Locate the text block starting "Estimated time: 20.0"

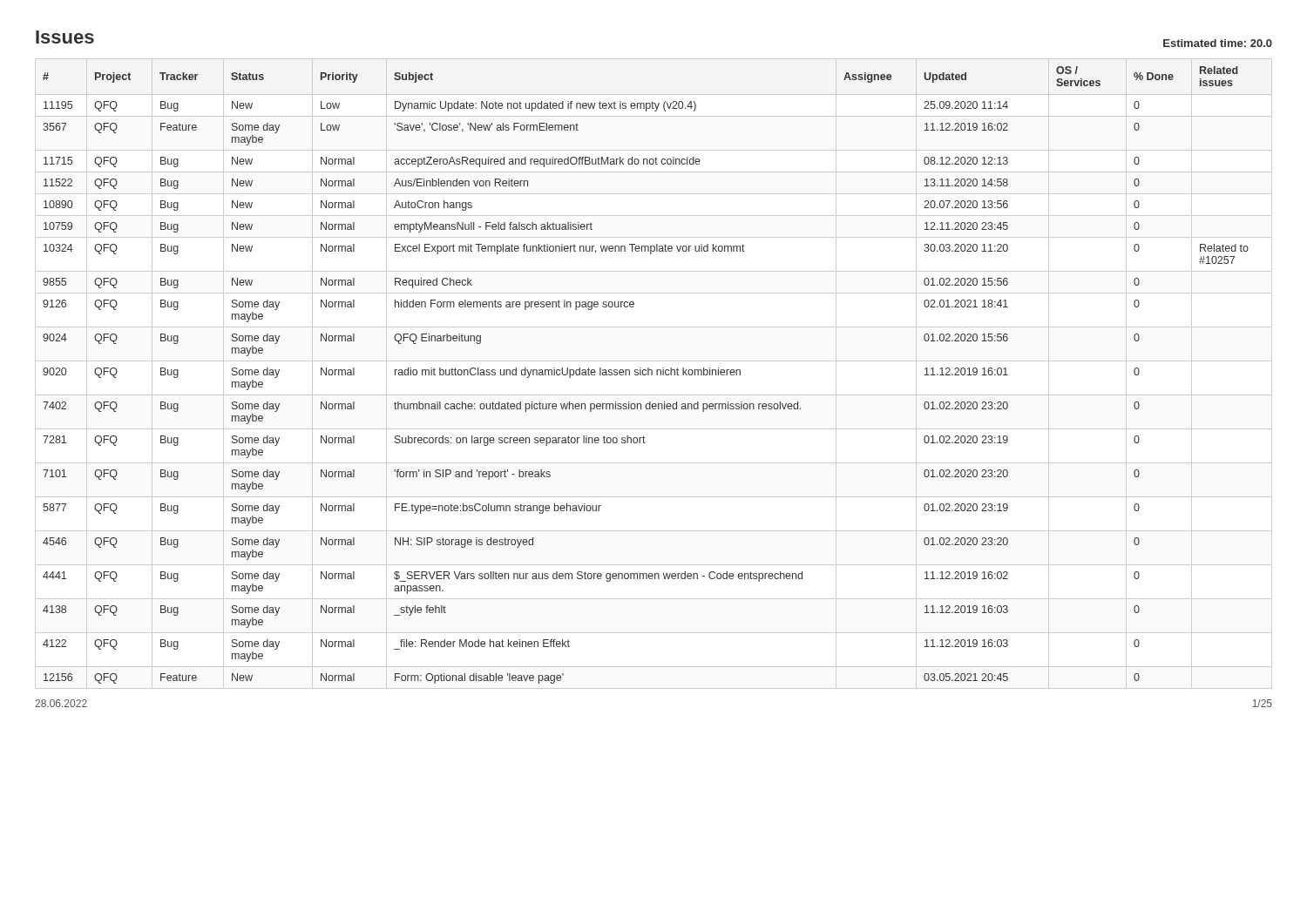[x=1217, y=43]
